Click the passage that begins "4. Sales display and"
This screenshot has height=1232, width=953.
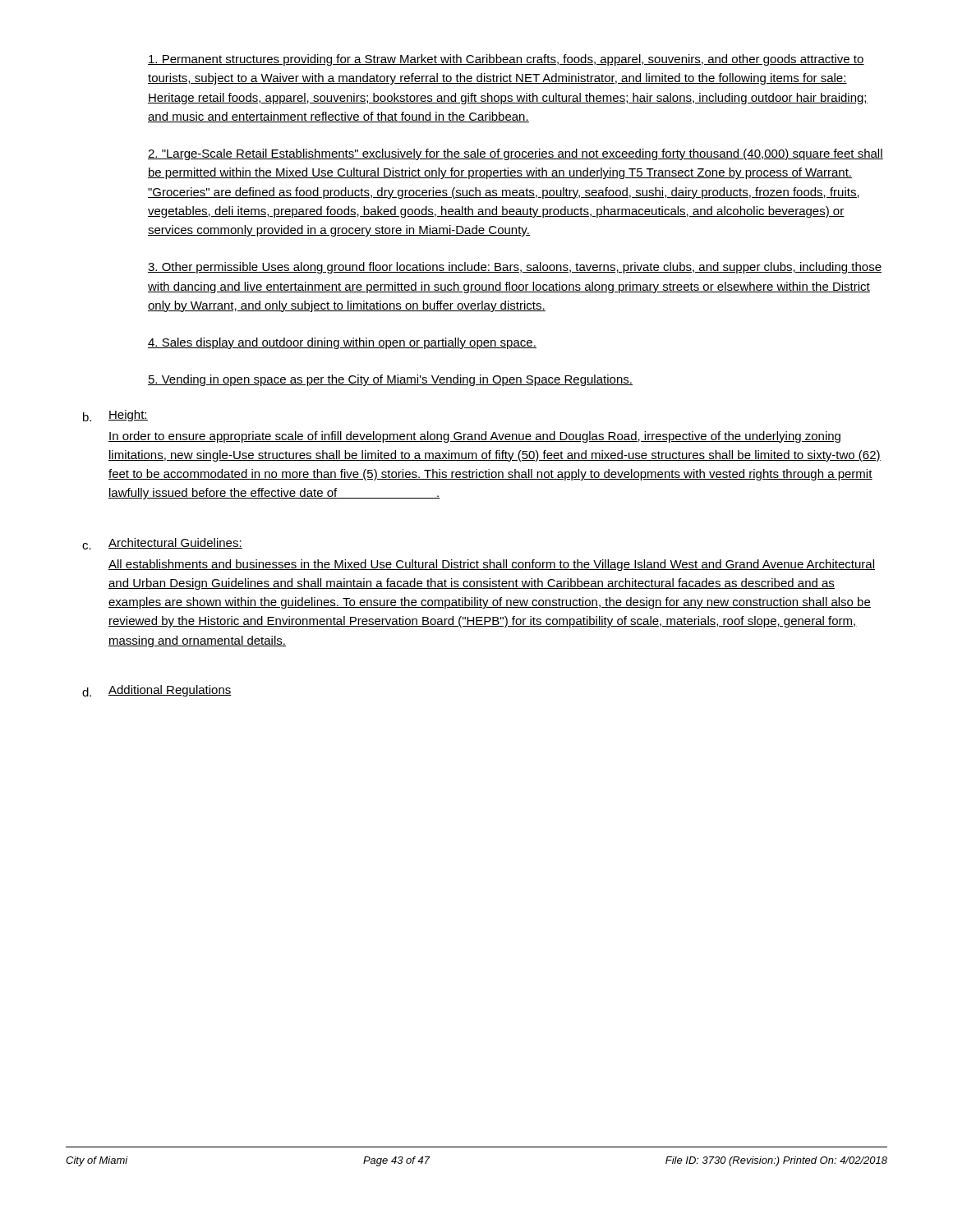point(518,342)
